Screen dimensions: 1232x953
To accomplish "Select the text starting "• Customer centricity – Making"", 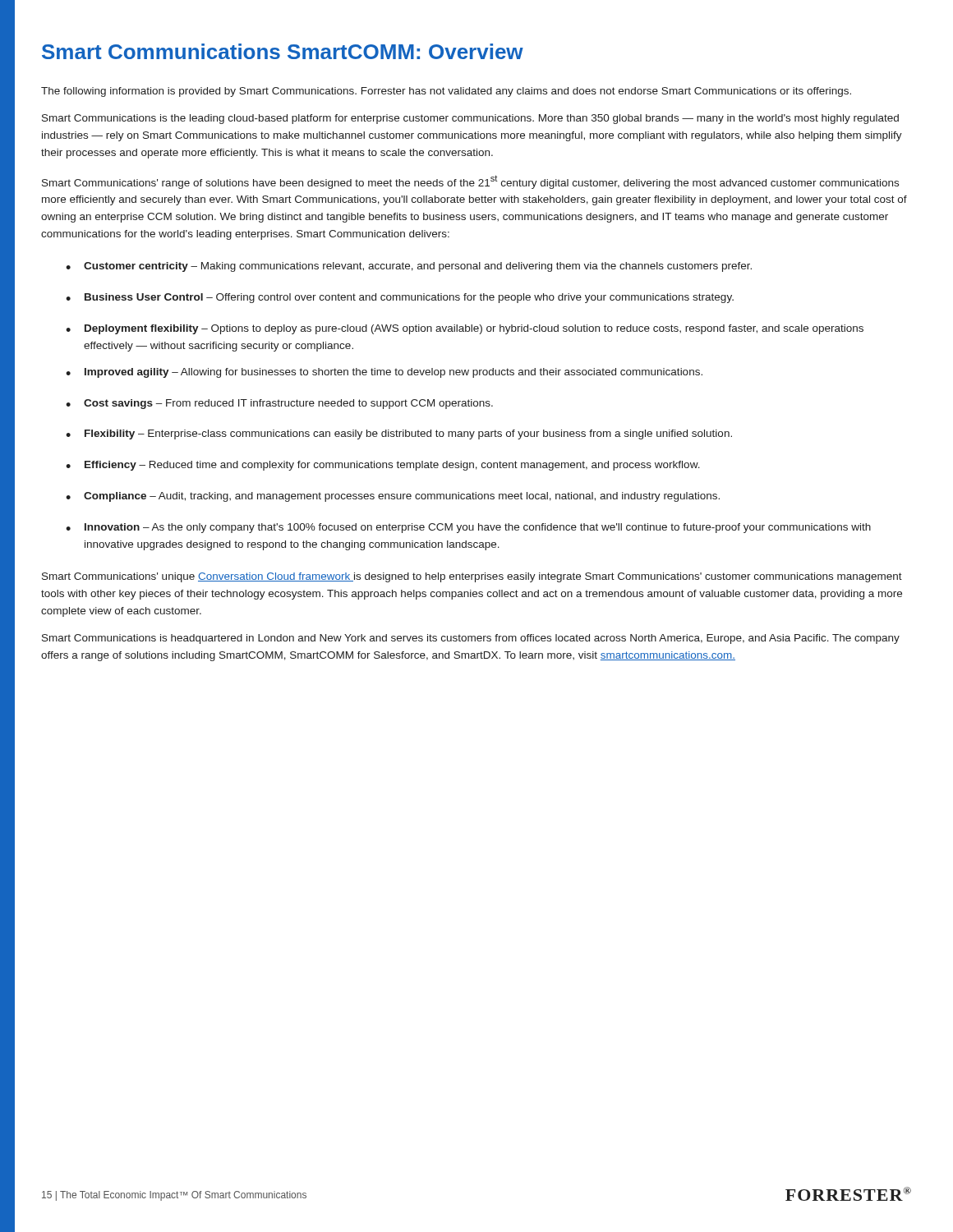I will (476, 269).
